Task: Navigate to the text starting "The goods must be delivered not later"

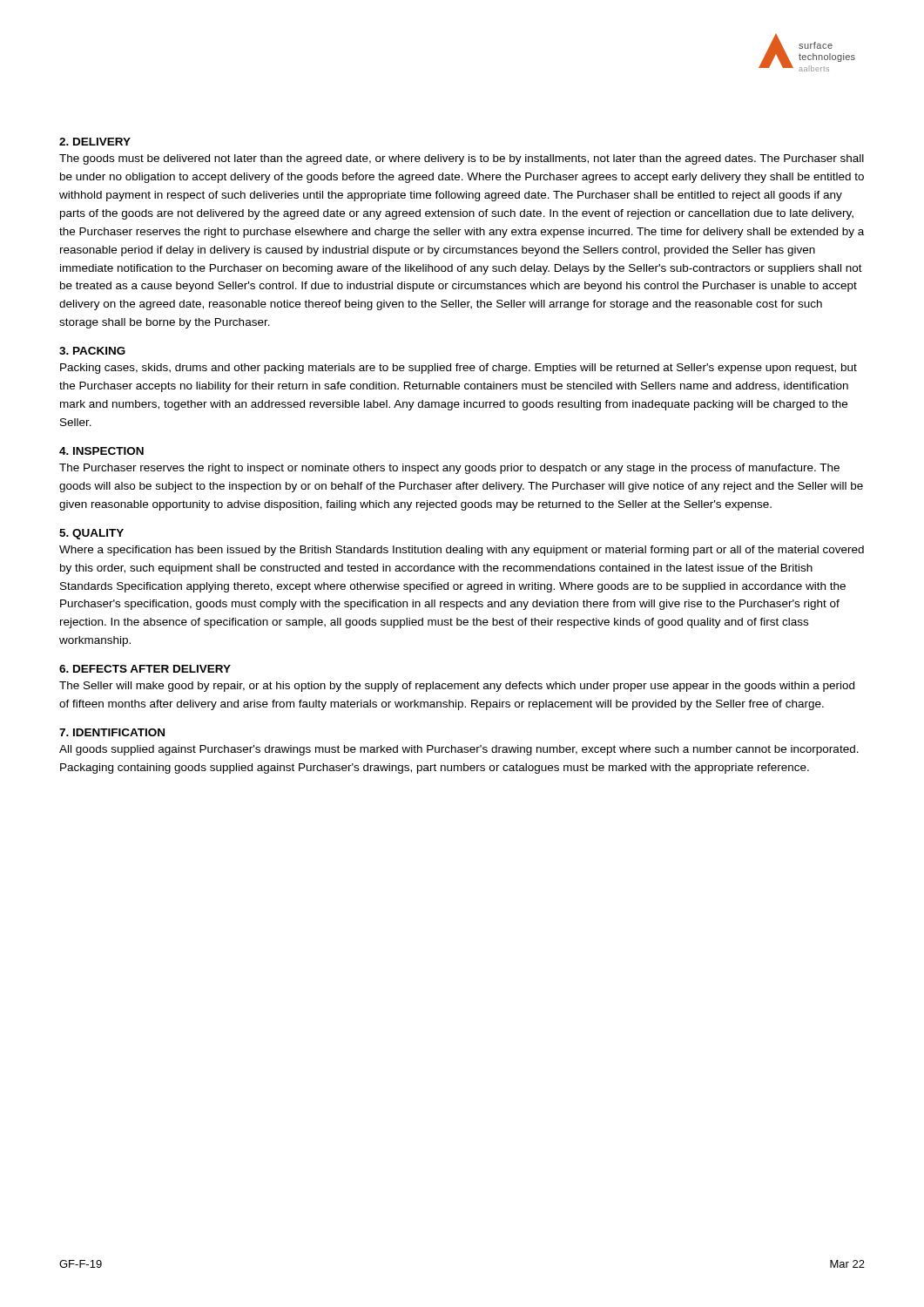Action: click(462, 240)
